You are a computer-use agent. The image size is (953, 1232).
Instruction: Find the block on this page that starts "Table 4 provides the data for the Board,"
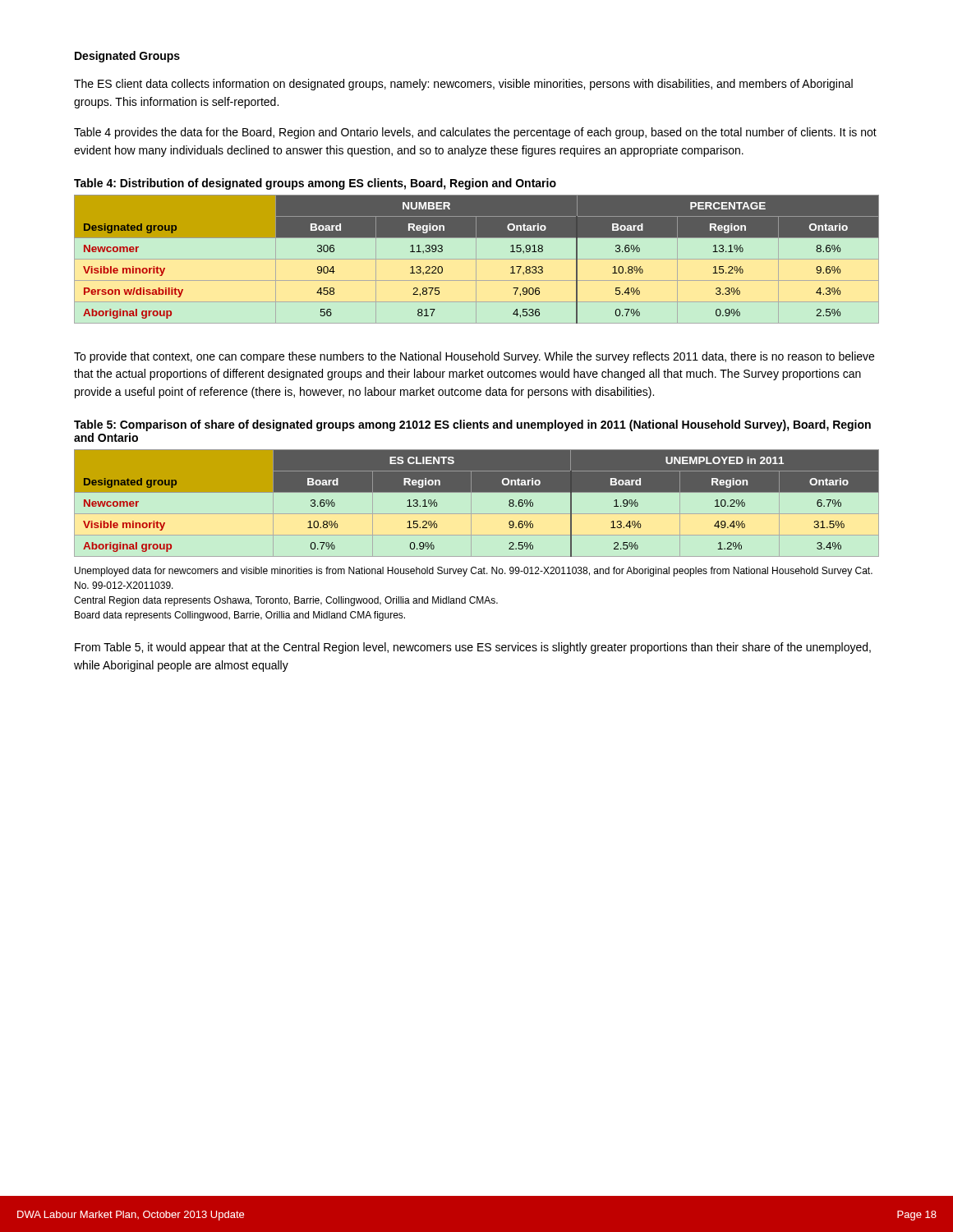coord(475,141)
